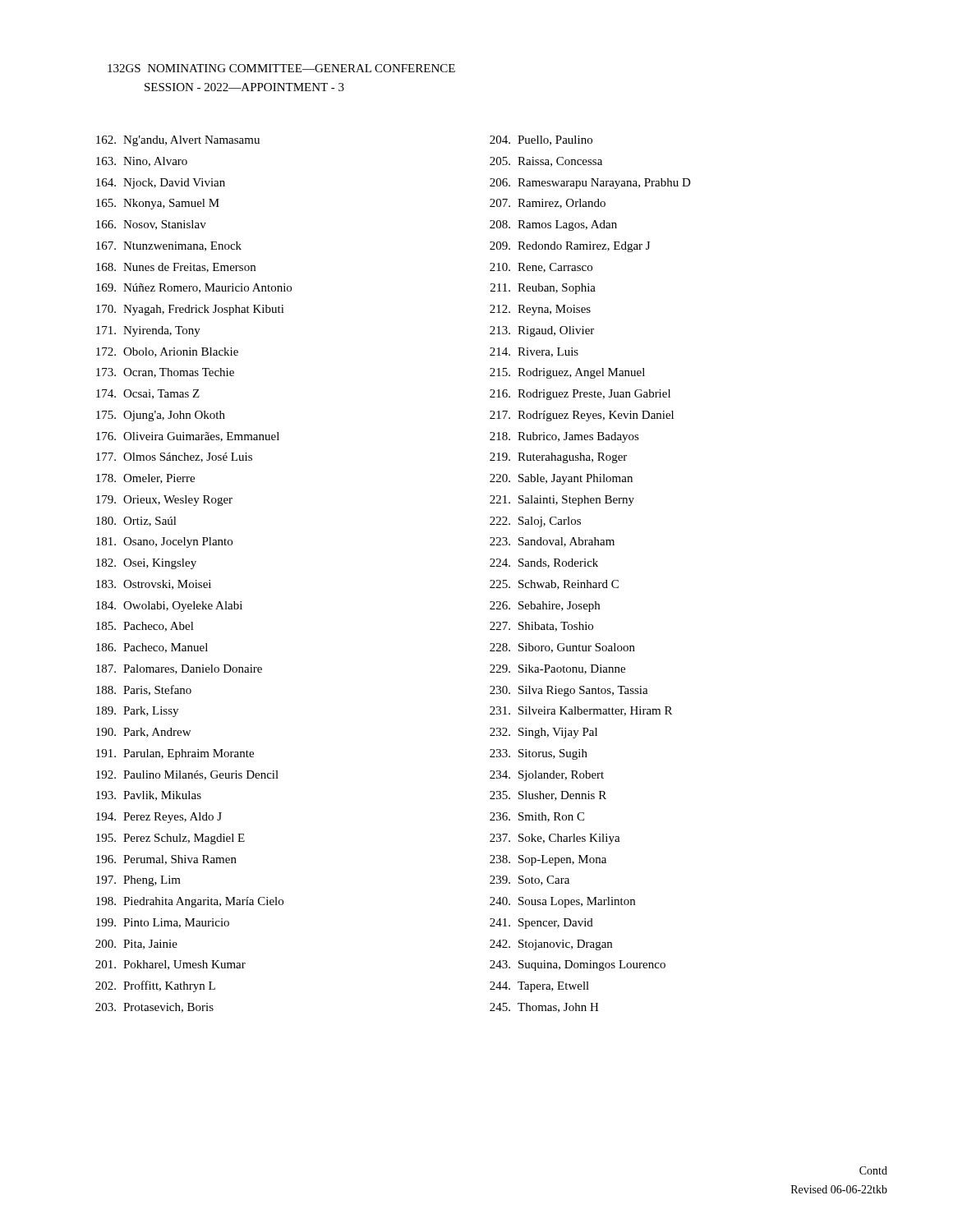
Task: Locate the block of text that opens with "217. Rodríguez Reyes,"
Action: (x=670, y=415)
